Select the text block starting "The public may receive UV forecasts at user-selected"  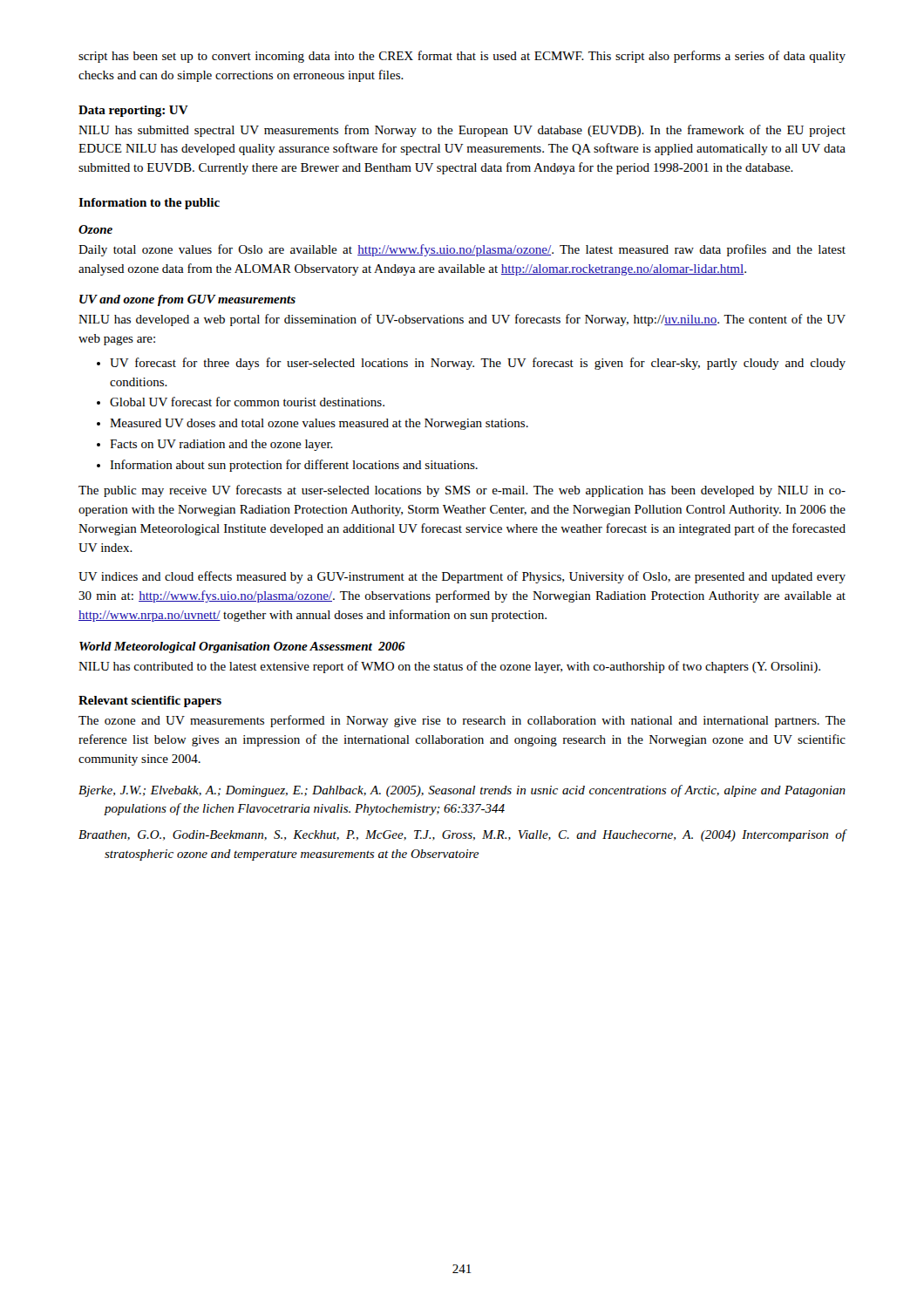[x=462, y=520]
